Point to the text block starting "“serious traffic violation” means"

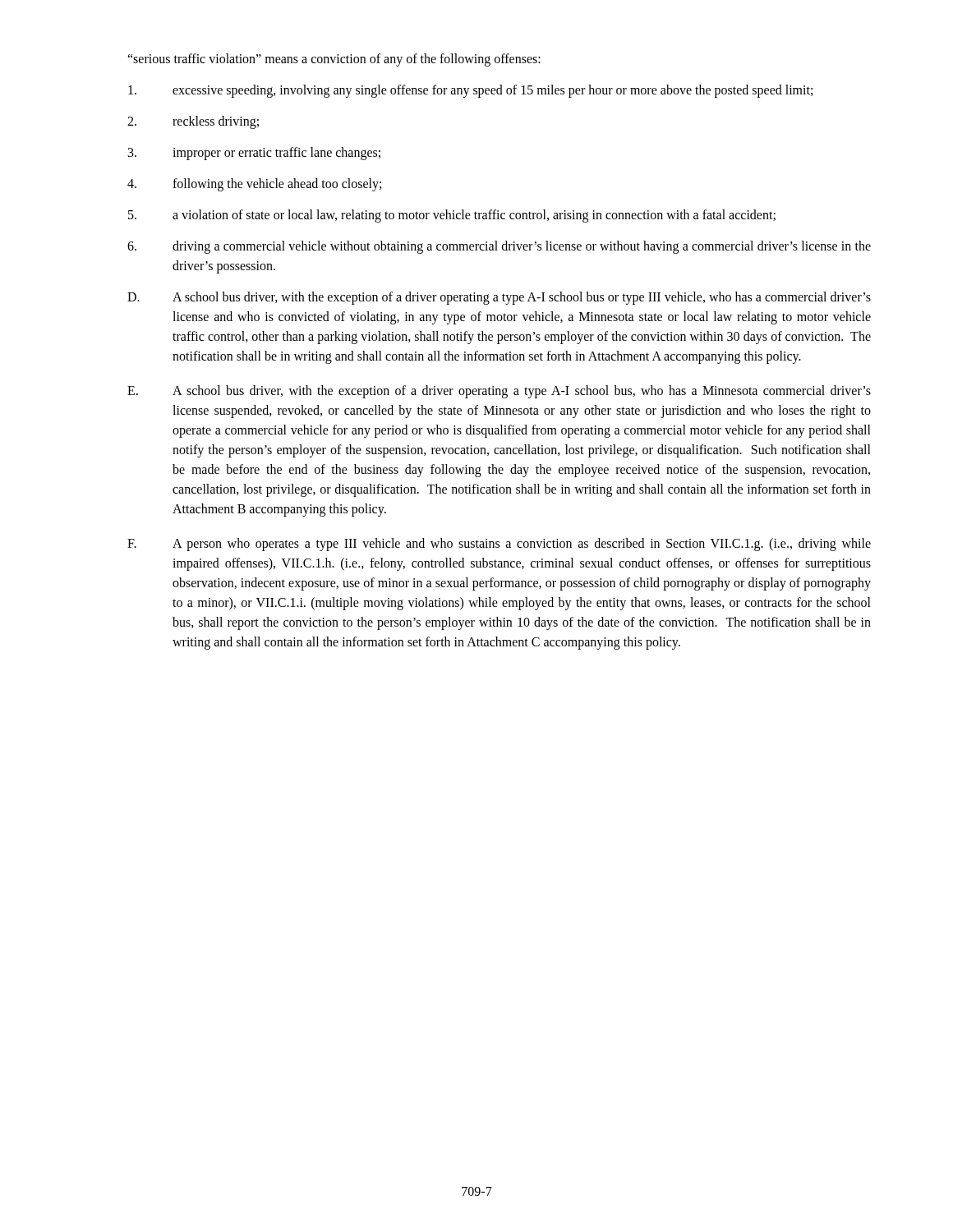(334, 59)
